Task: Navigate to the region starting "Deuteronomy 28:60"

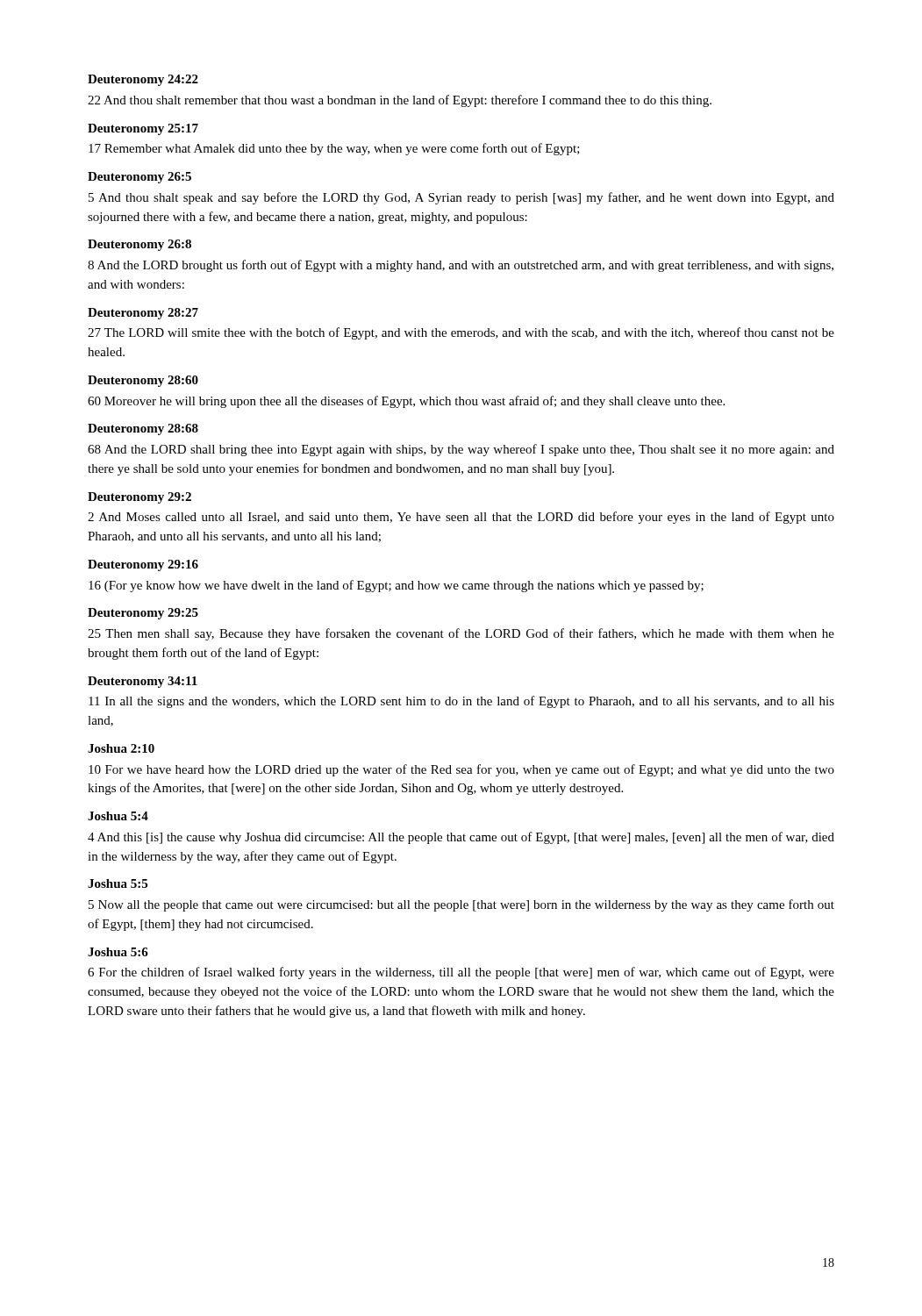Action: pos(143,380)
